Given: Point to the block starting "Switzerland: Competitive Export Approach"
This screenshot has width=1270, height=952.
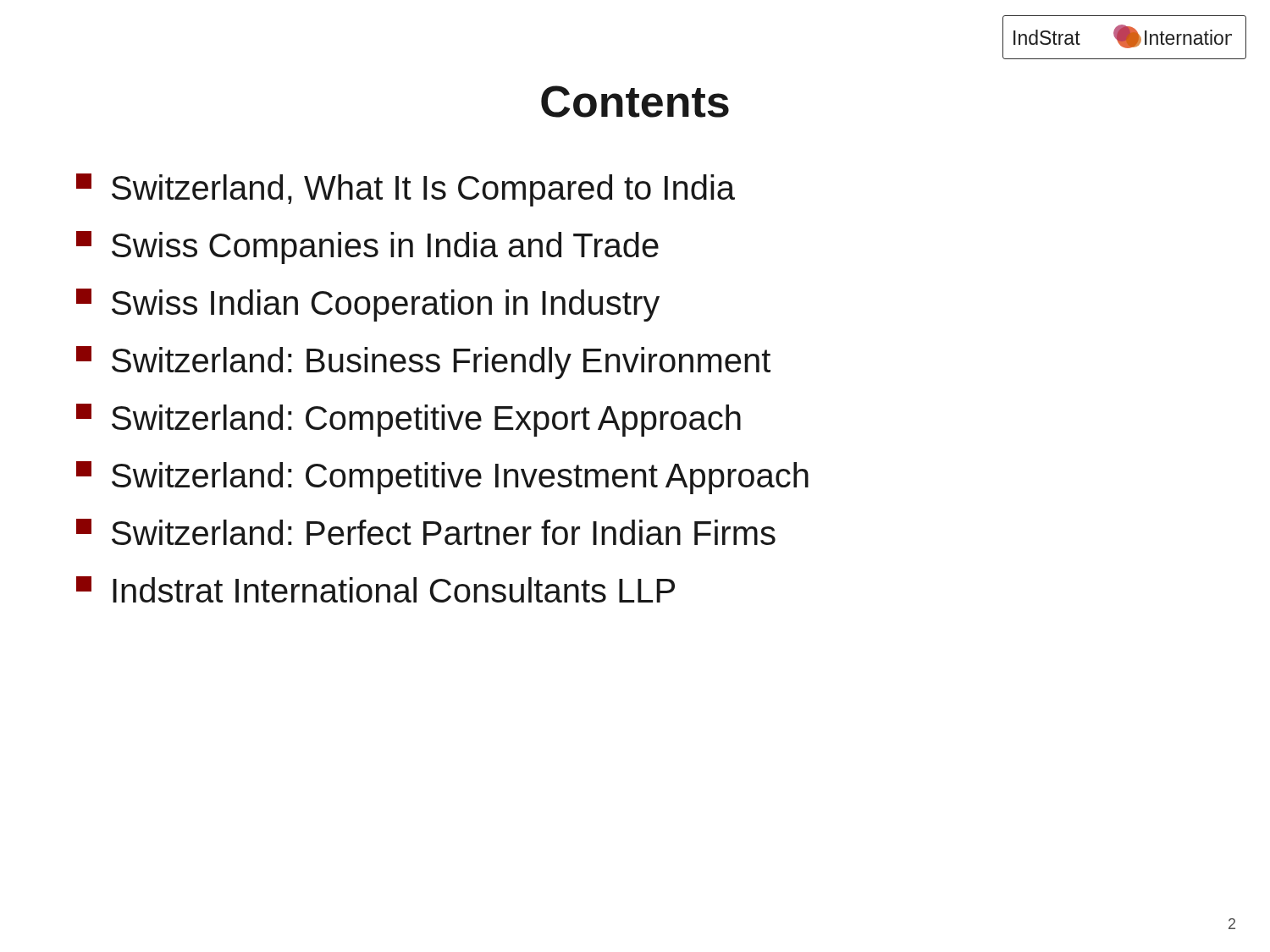Looking at the screenshot, I should [409, 418].
